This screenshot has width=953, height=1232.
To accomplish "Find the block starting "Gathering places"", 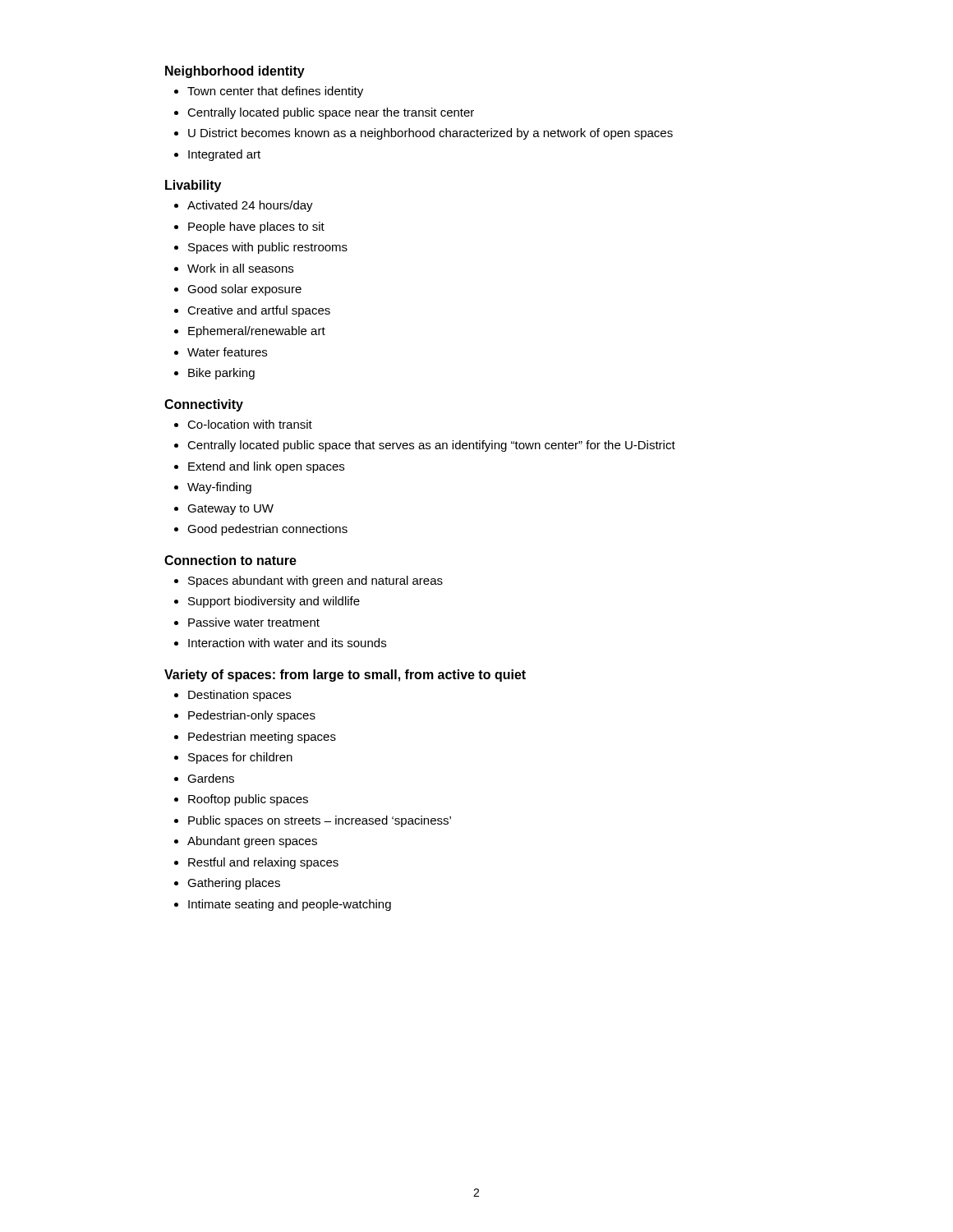I will pyautogui.click(x=227, y=884).
